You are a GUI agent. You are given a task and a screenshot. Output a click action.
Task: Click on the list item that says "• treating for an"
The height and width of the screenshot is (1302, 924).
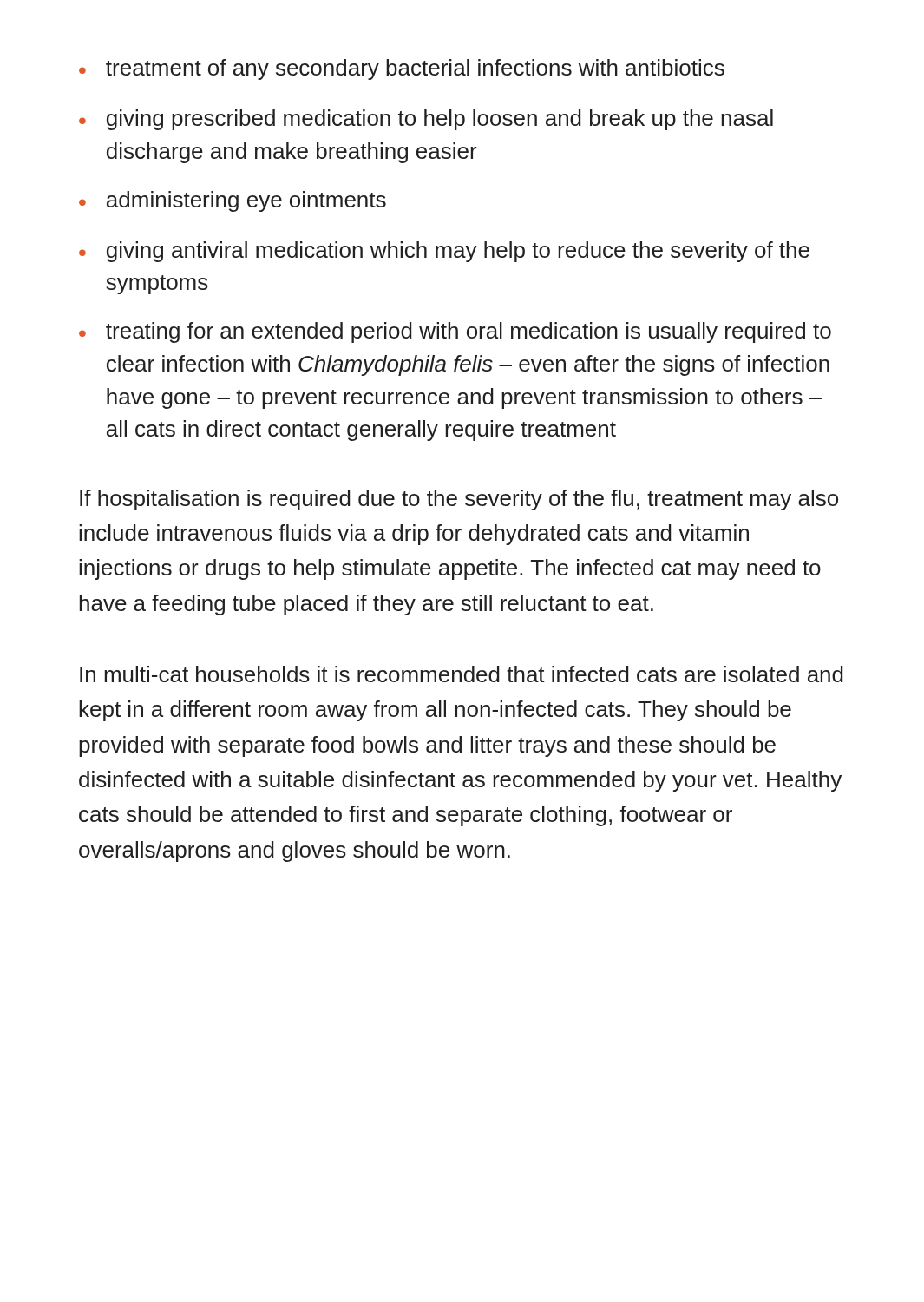462,381
